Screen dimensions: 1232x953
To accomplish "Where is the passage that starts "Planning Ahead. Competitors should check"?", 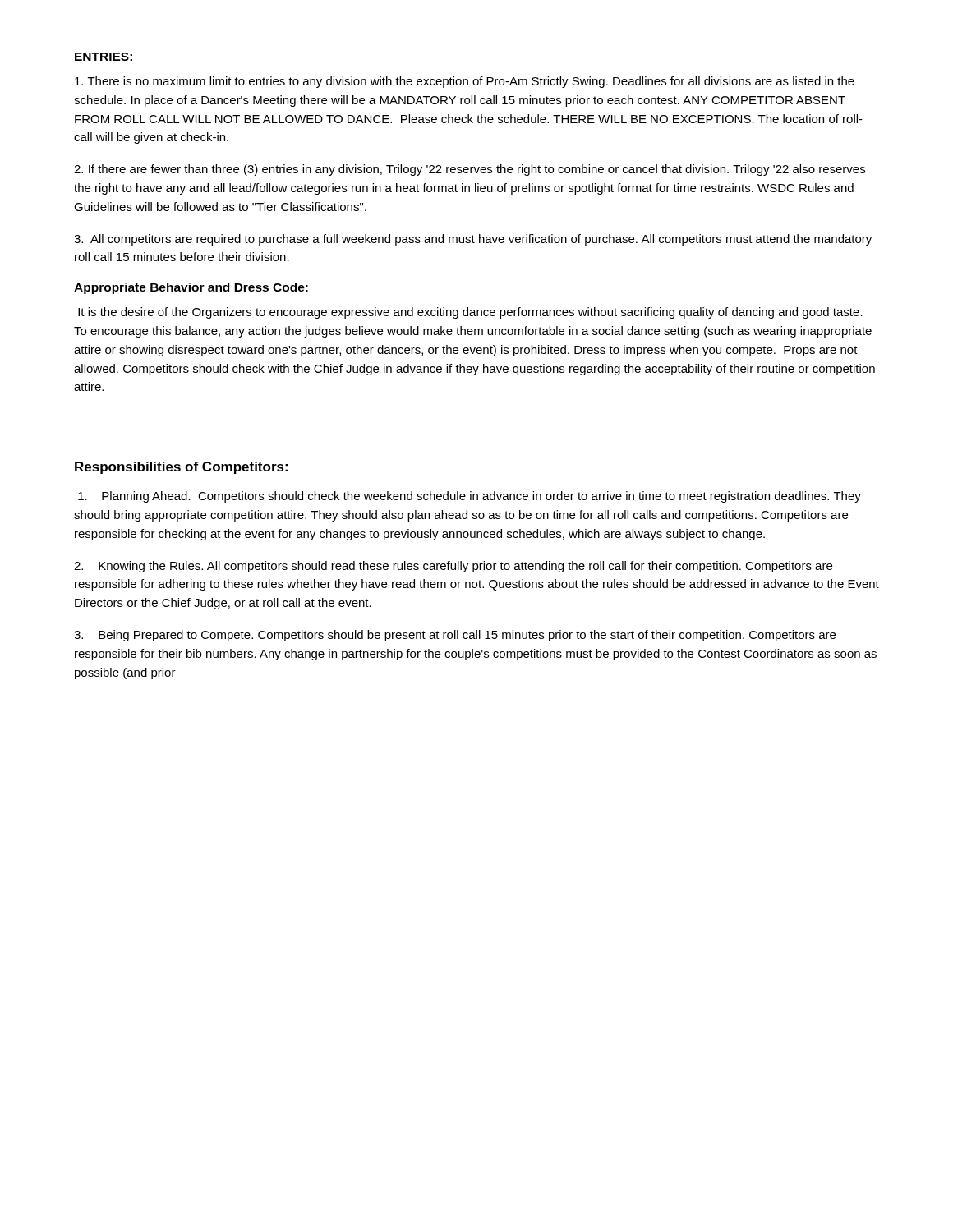I will (467, 515).
